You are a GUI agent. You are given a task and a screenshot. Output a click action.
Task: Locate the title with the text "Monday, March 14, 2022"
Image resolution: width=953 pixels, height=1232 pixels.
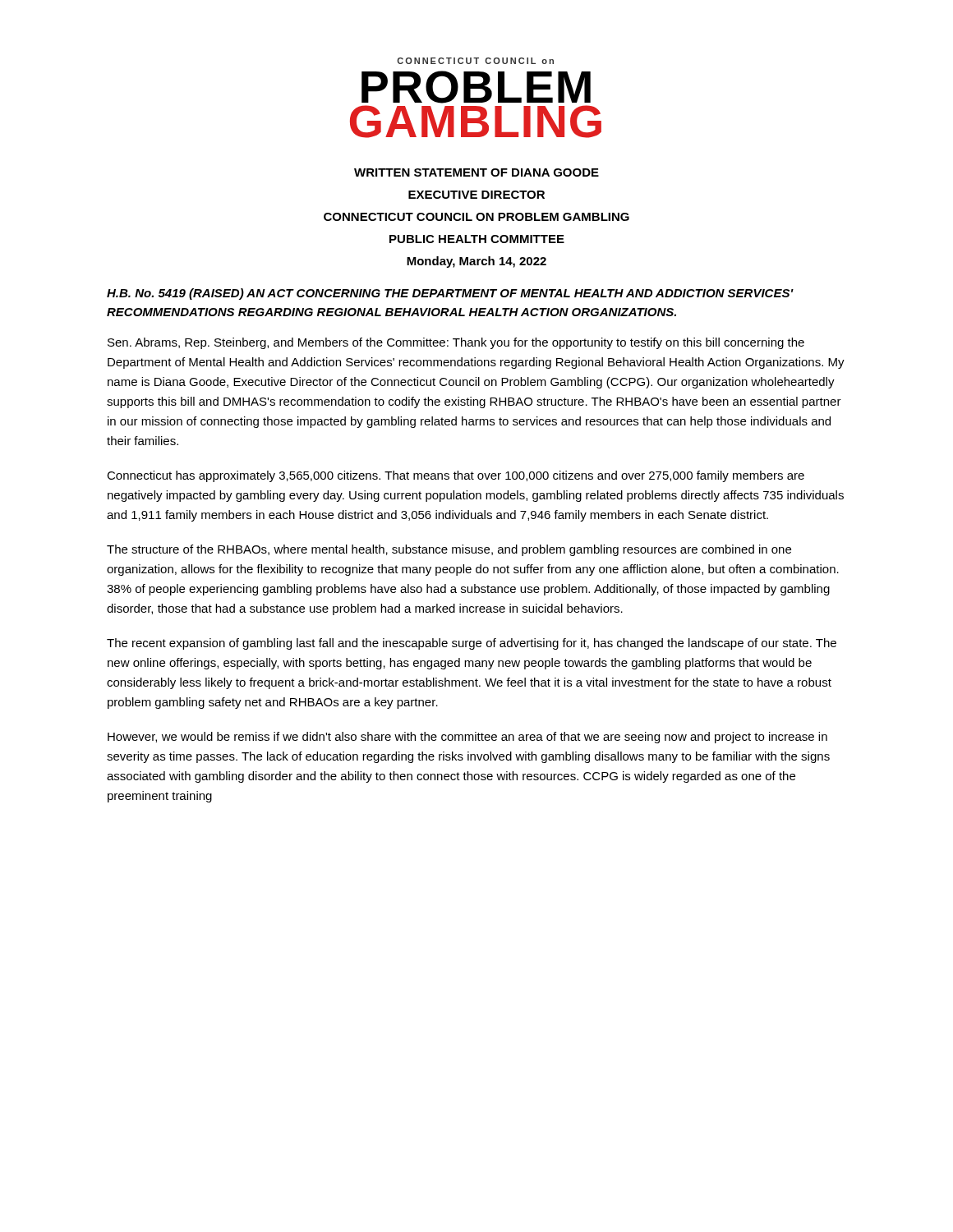476,261
